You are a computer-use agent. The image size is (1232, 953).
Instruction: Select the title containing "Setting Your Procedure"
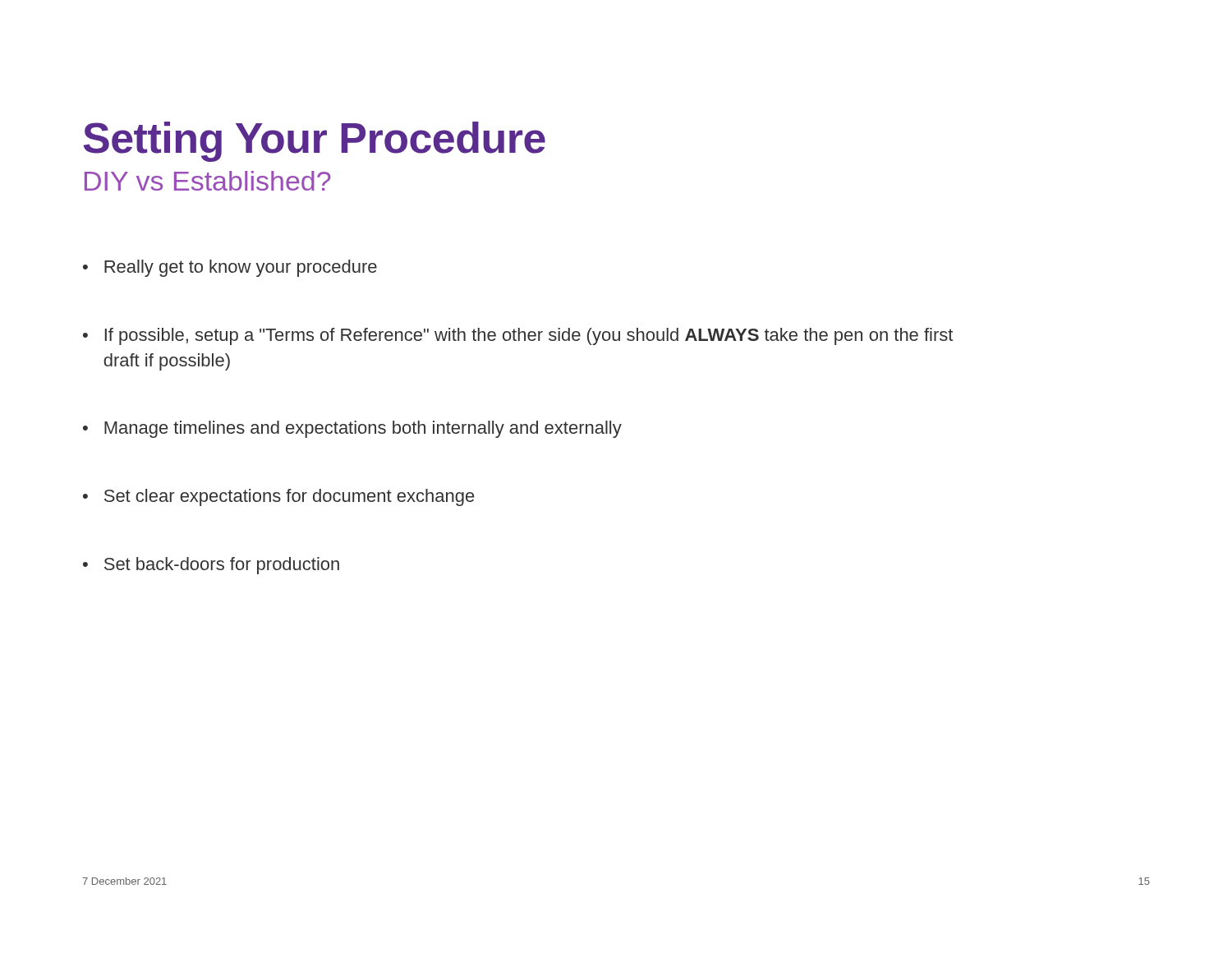click(314, 139)
